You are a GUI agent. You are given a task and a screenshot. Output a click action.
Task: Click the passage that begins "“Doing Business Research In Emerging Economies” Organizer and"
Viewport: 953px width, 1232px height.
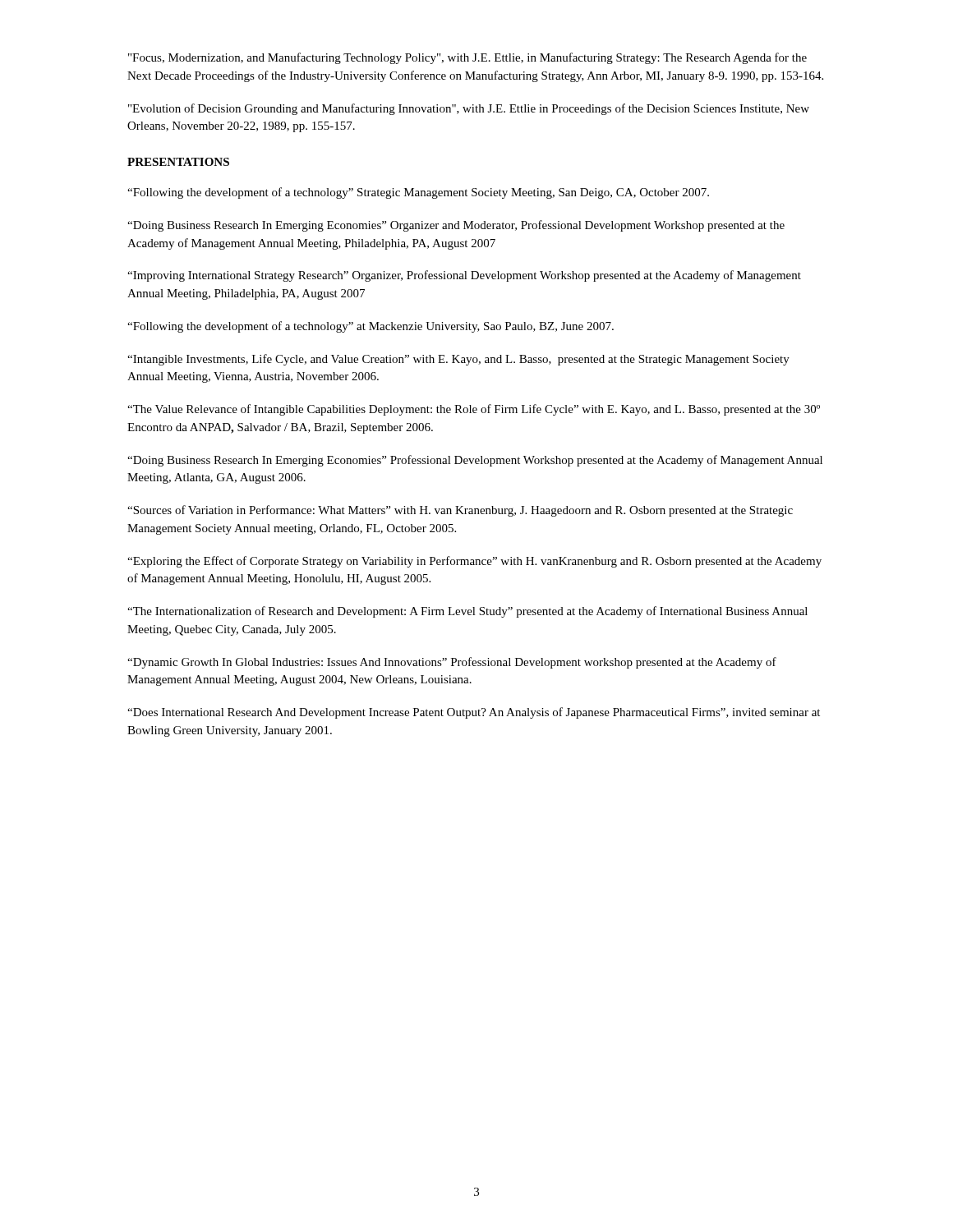456,234
